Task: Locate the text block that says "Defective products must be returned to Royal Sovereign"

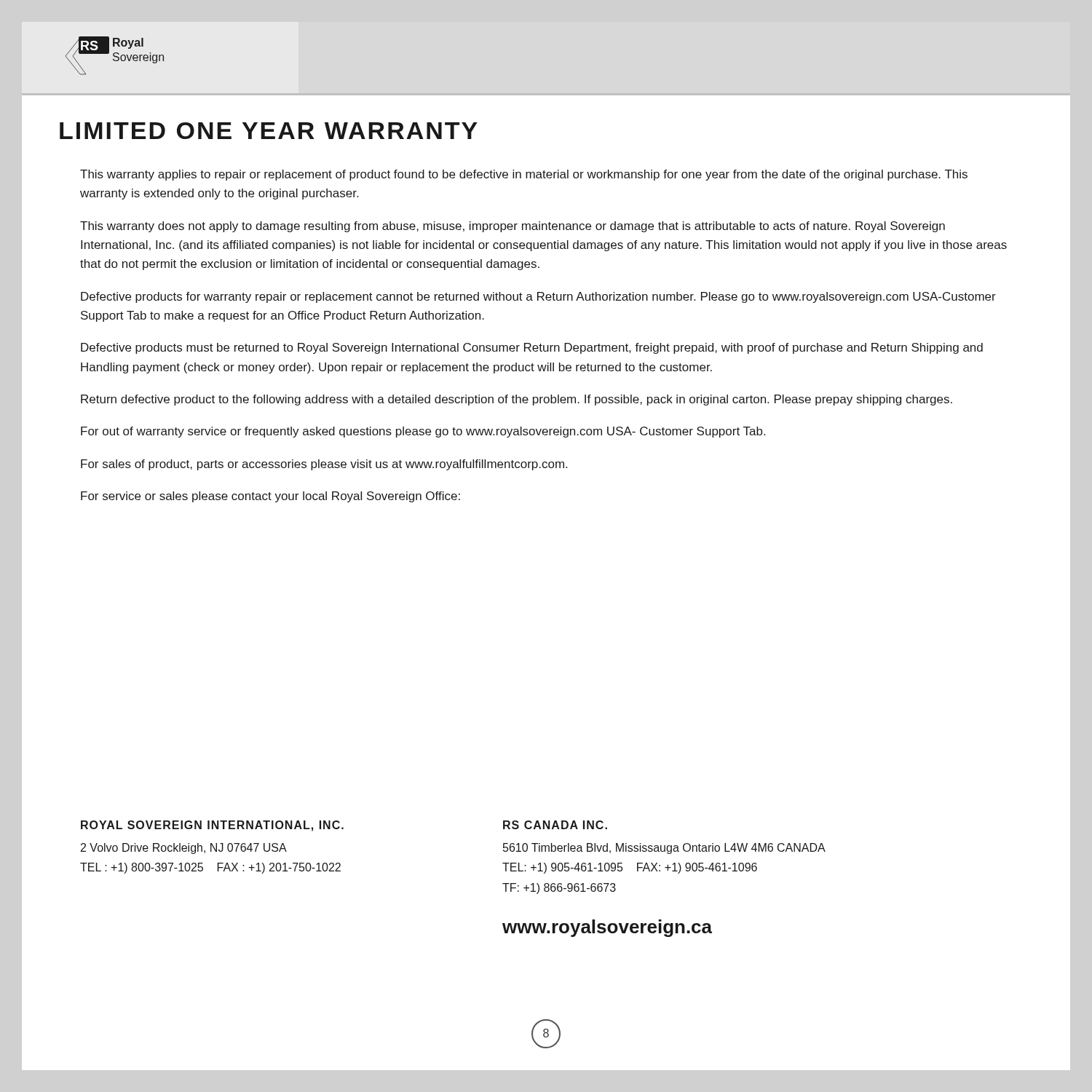Action: [x=532, y=358]
